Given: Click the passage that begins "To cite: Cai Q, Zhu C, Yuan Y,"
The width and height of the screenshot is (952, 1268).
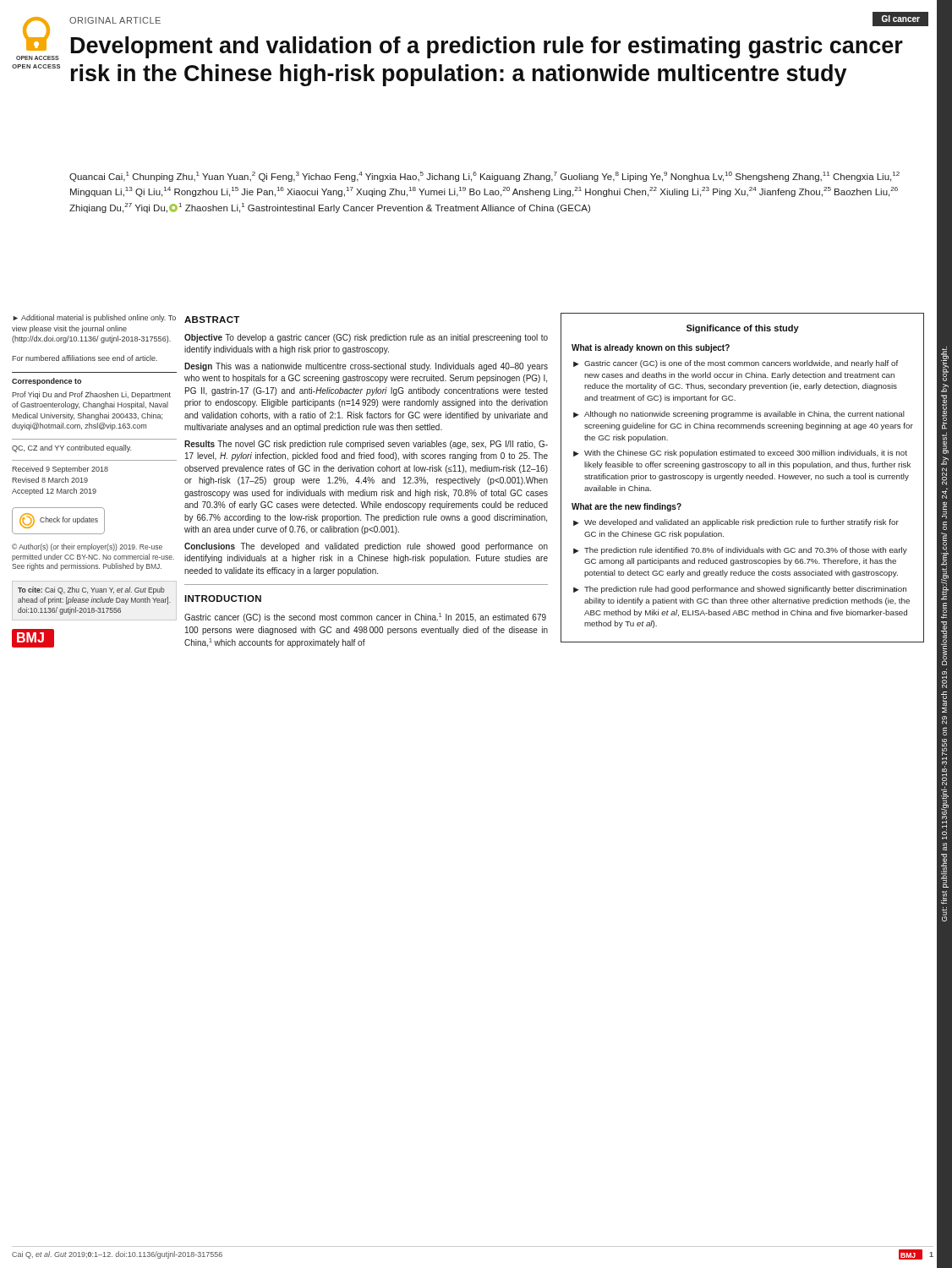Looking at the screenshot, I should point(94,600).
